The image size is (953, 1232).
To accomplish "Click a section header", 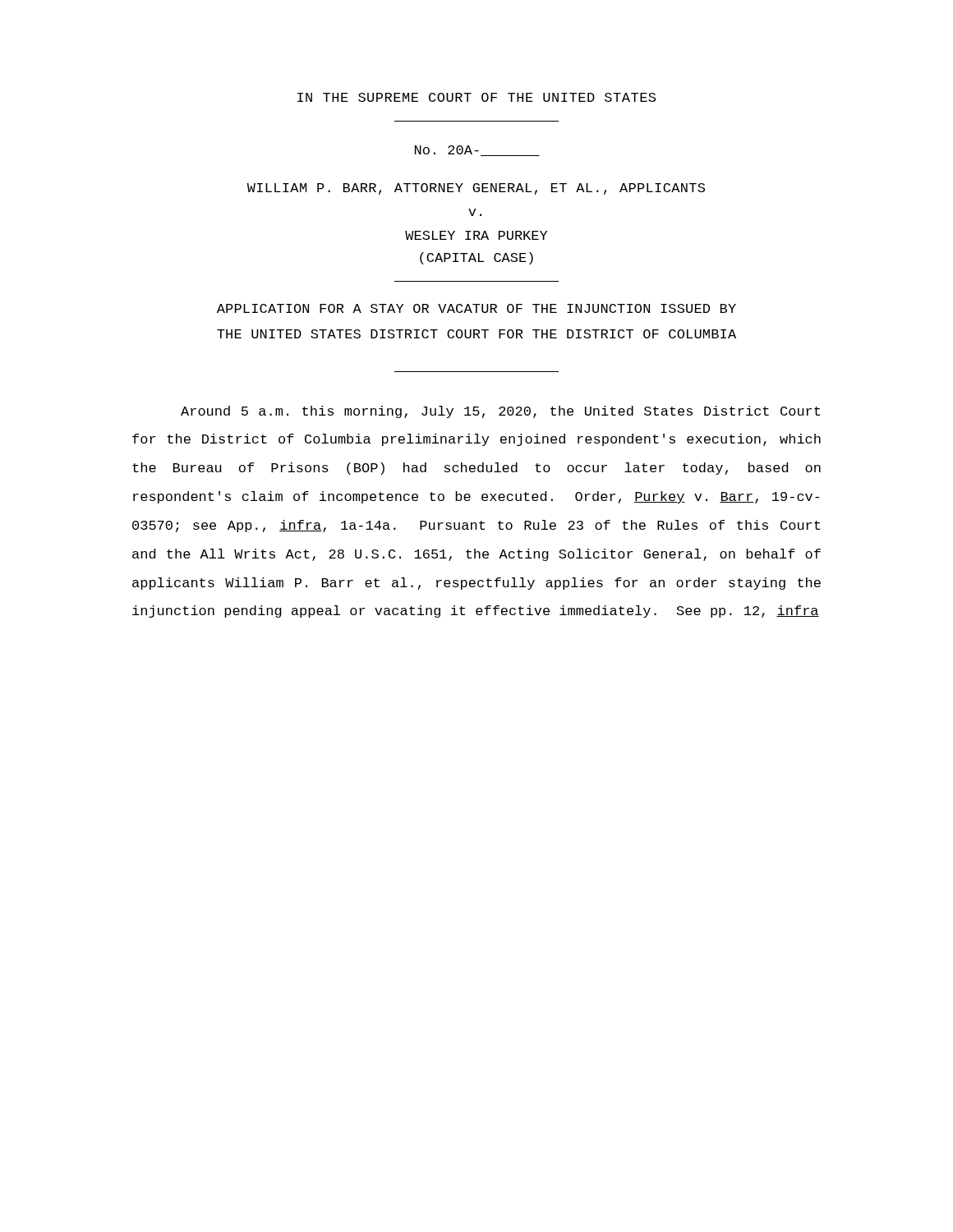I will pos(476,322).
